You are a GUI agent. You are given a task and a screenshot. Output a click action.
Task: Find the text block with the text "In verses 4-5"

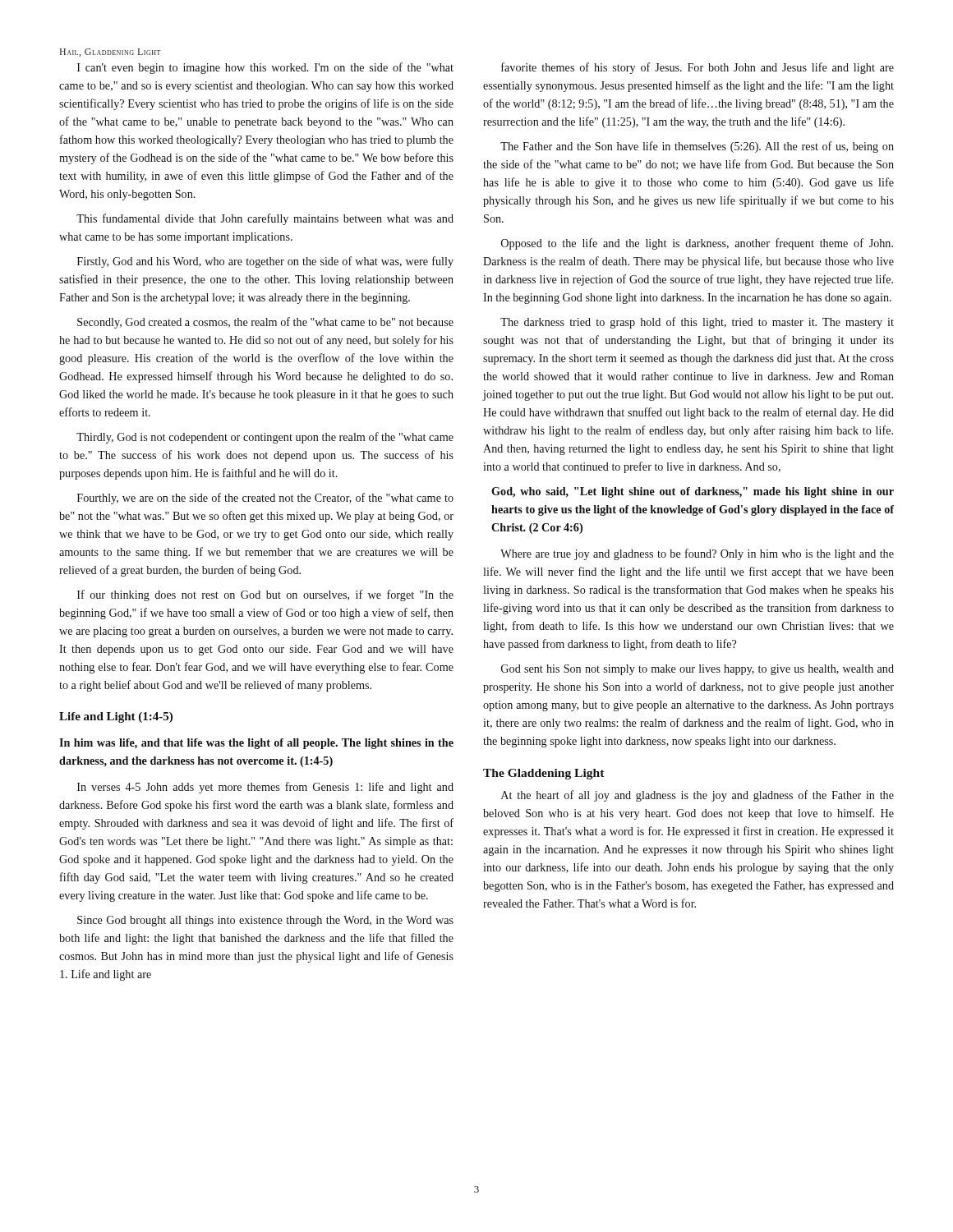[256, 841]
